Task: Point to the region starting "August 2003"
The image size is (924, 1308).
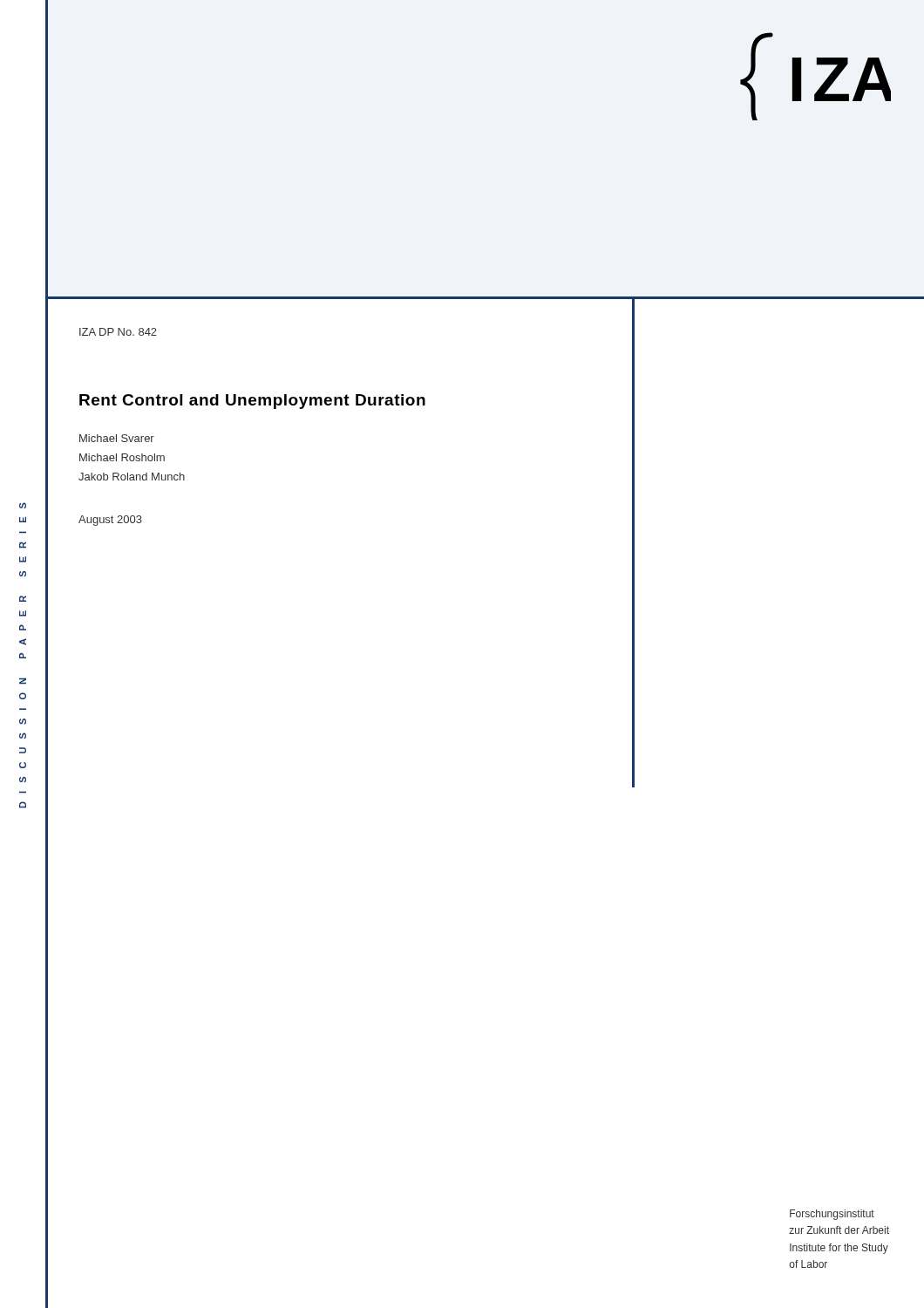Action: [x=110, y=520]
